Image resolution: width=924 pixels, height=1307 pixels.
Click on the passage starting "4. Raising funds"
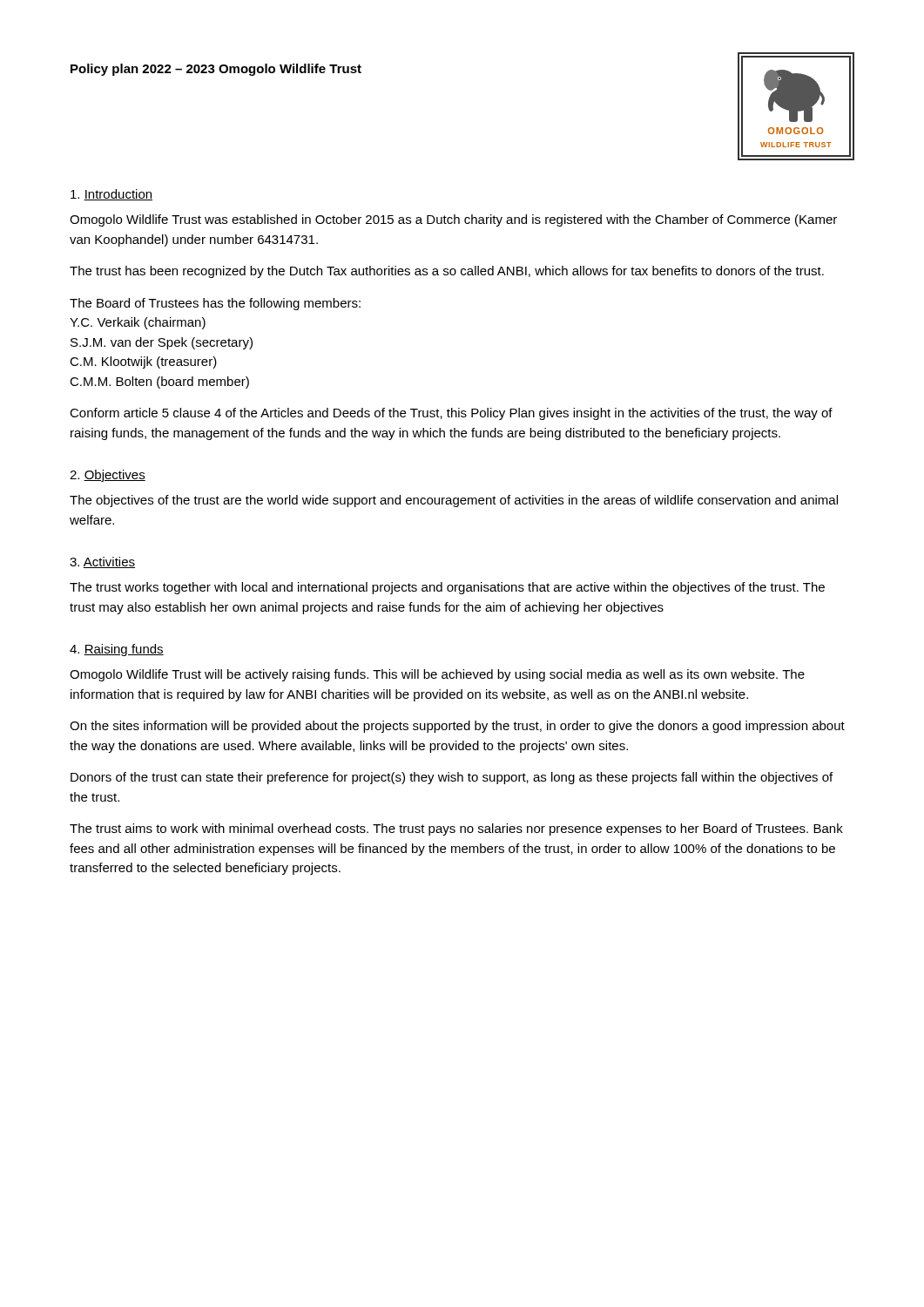117,649
